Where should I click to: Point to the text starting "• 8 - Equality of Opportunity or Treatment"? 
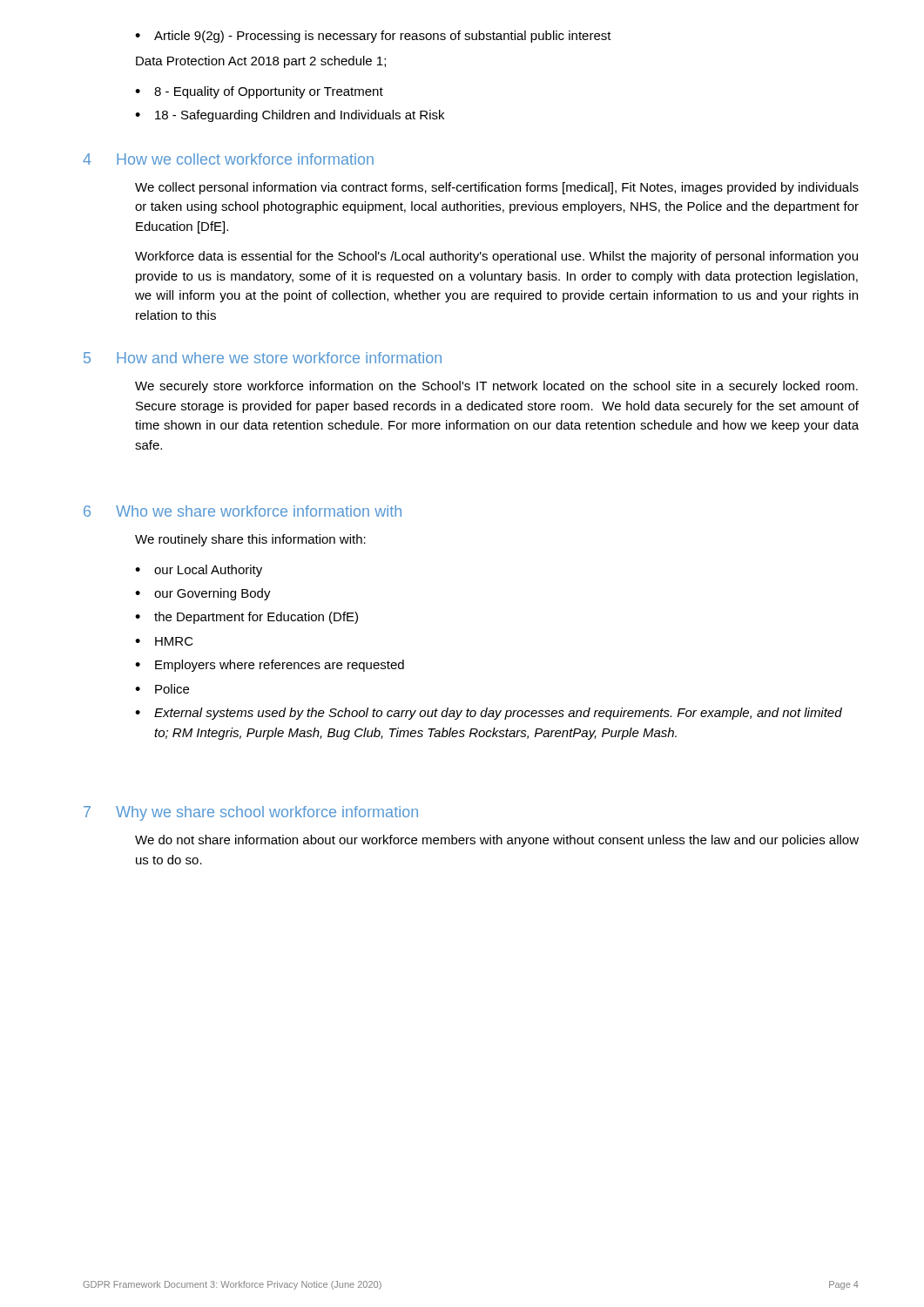[259, 92]
